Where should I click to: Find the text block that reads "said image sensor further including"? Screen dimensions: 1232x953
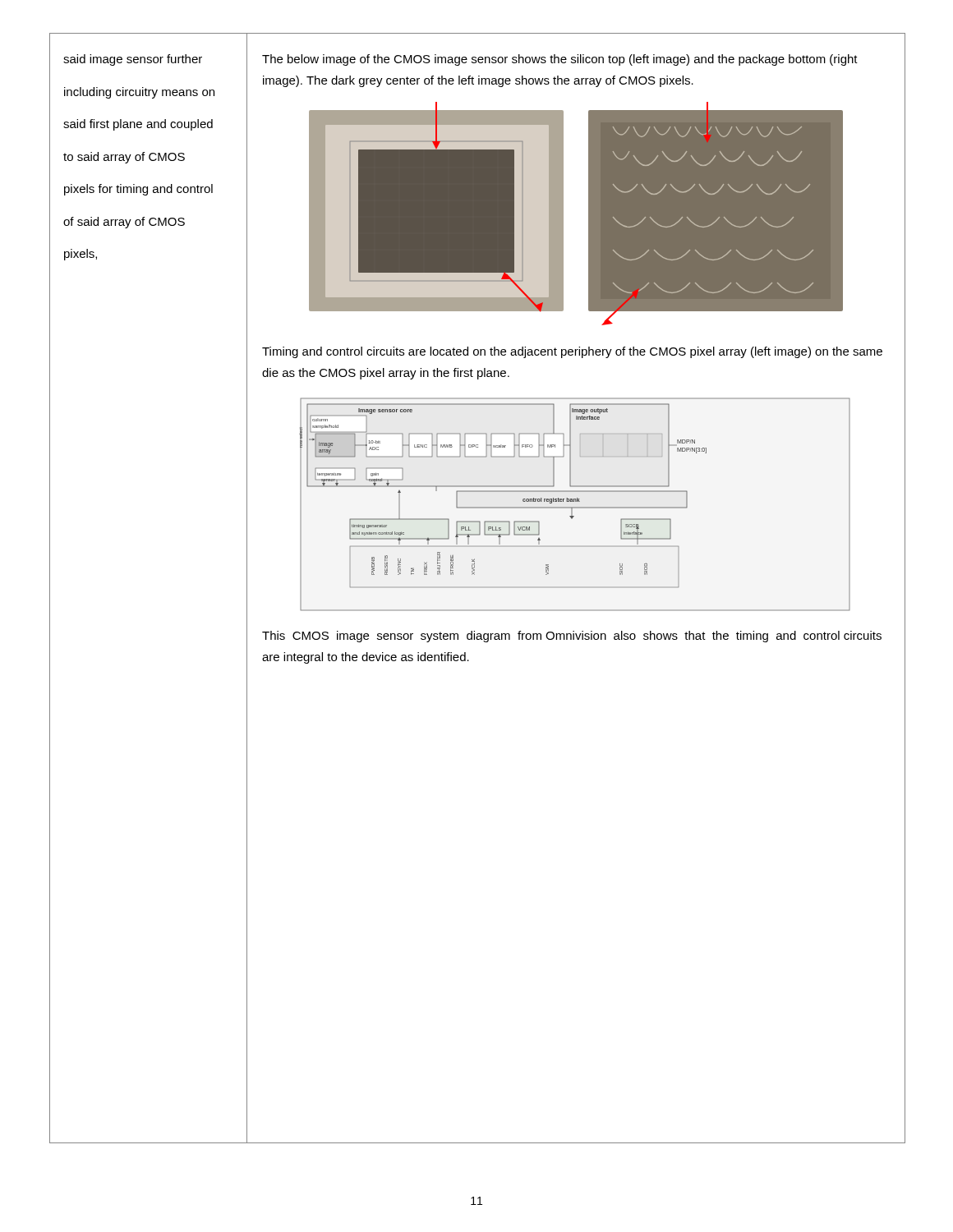[148, 156]
